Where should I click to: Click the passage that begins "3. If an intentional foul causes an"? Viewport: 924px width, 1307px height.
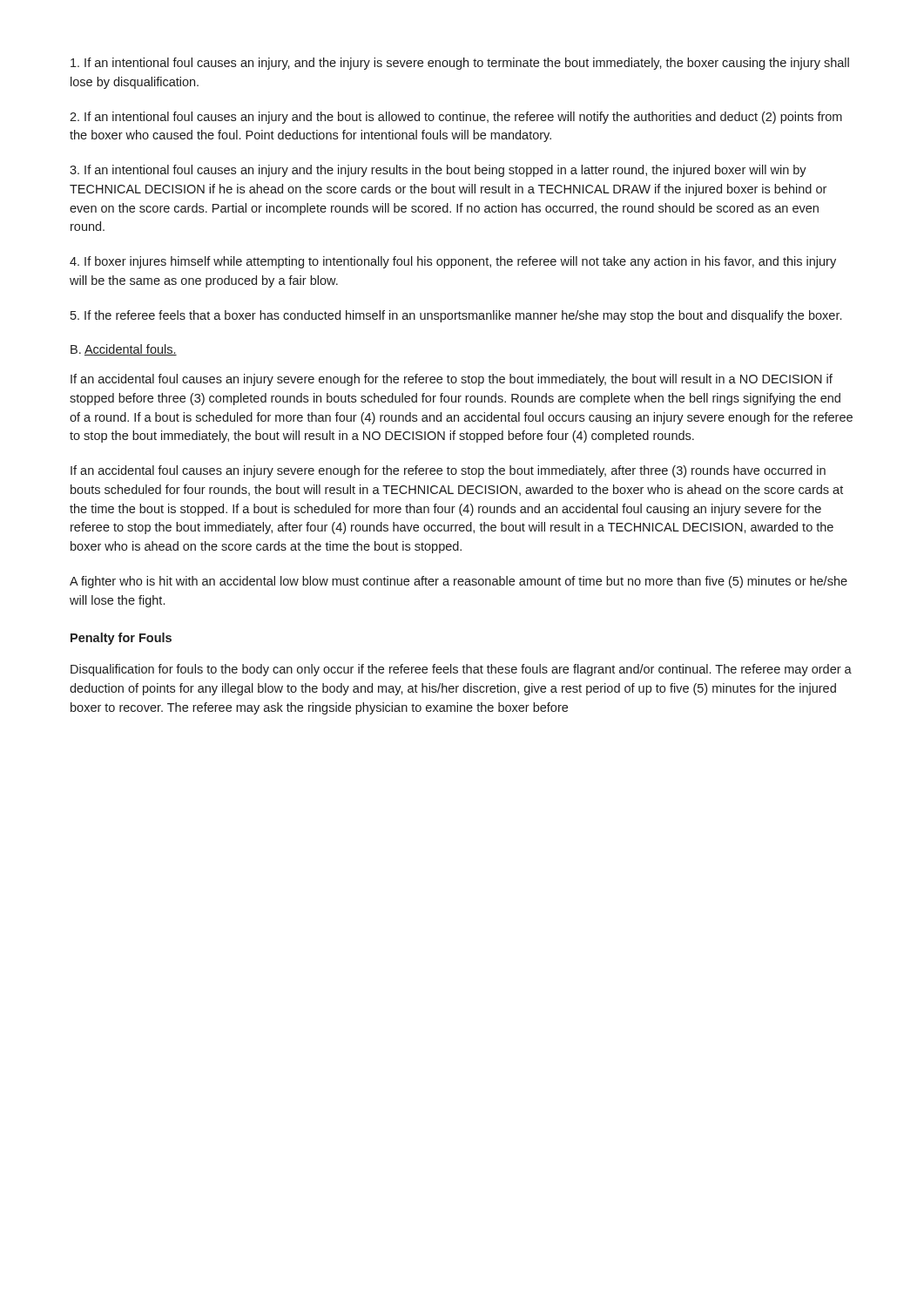[x=448, y=198]
